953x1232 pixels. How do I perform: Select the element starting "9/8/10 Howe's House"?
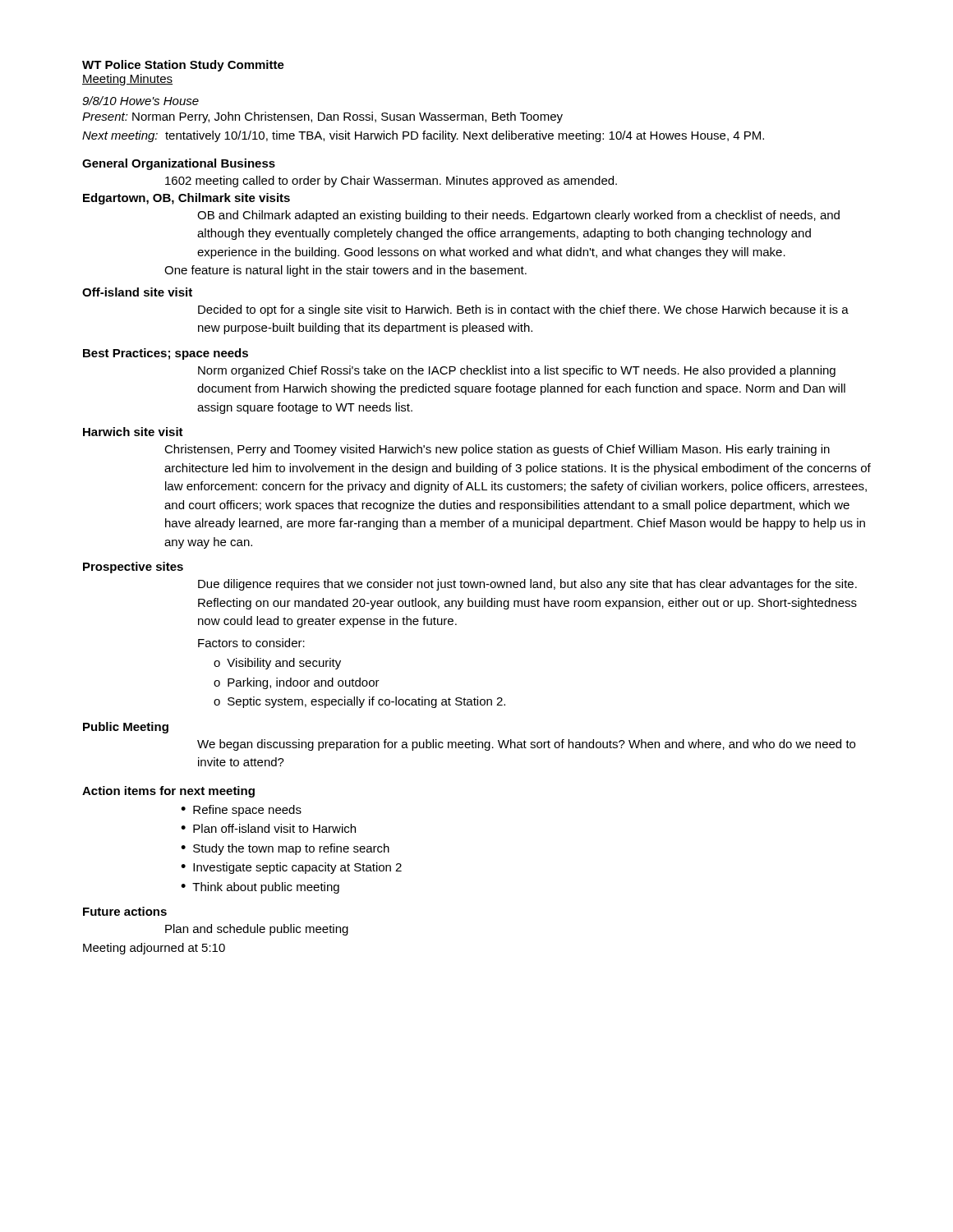141,101
